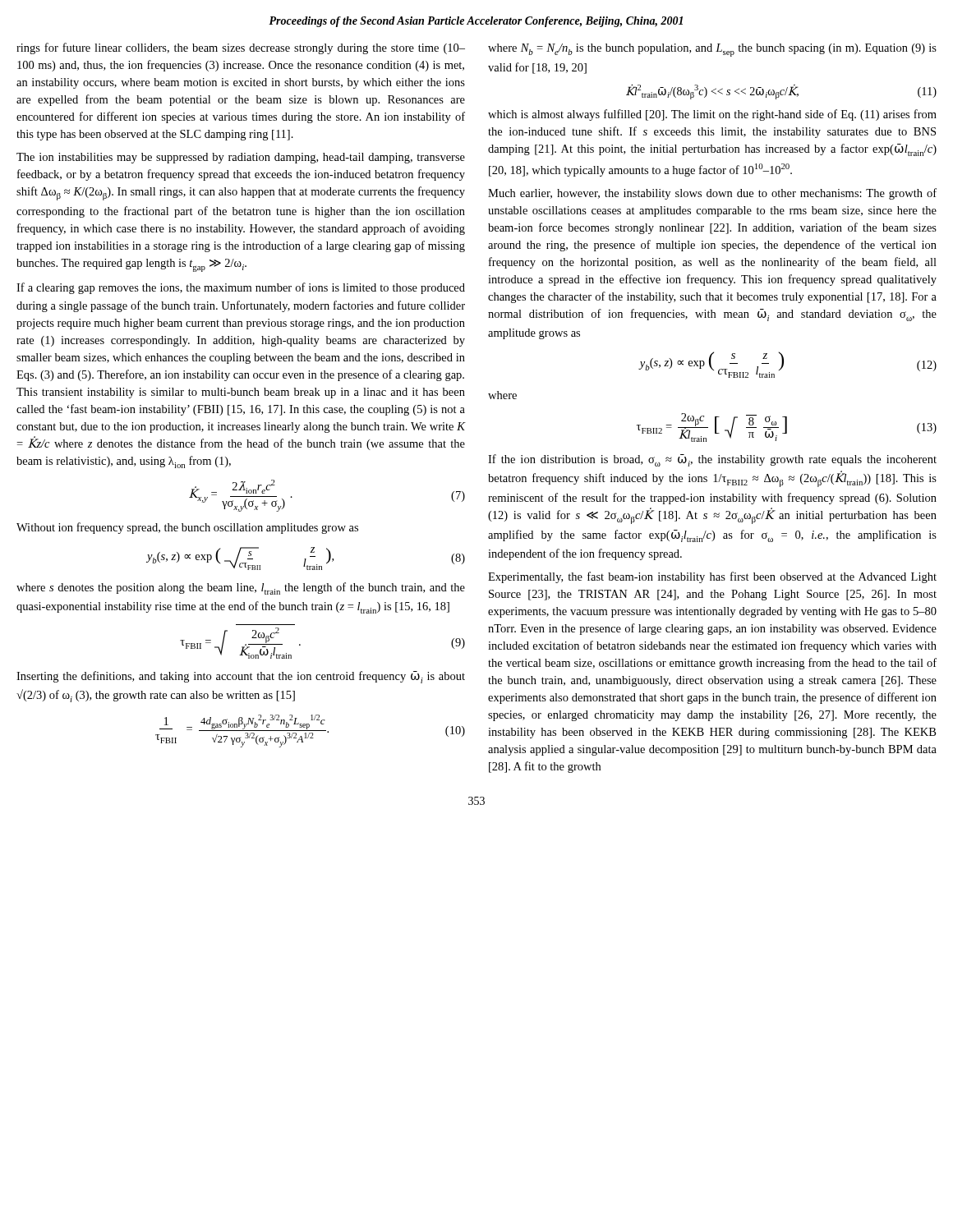
Task: Point to the element starting "If the ion distribution is"
Action: 712,507
